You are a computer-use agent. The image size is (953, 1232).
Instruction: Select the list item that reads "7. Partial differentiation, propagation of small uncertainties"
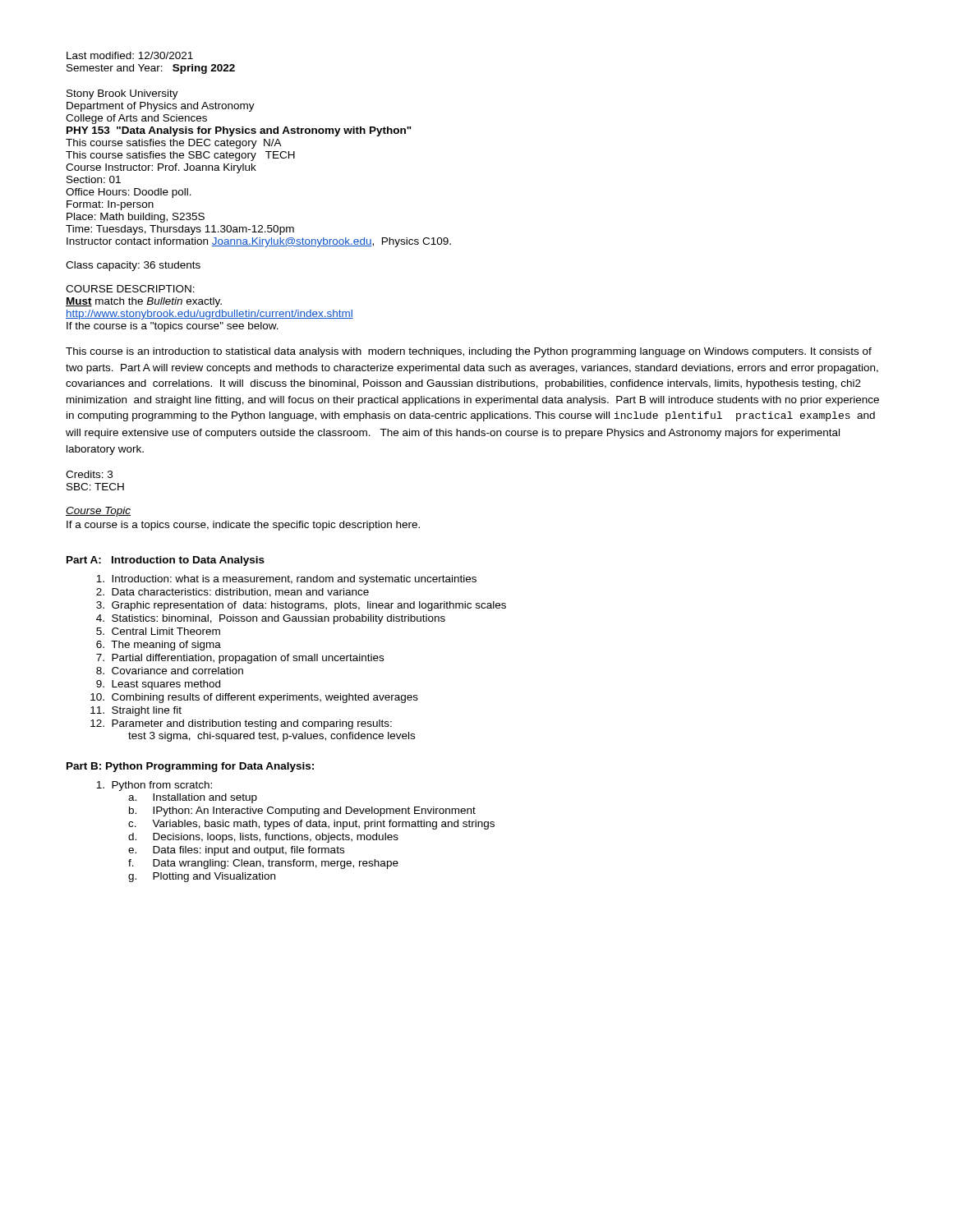point(240,659)
